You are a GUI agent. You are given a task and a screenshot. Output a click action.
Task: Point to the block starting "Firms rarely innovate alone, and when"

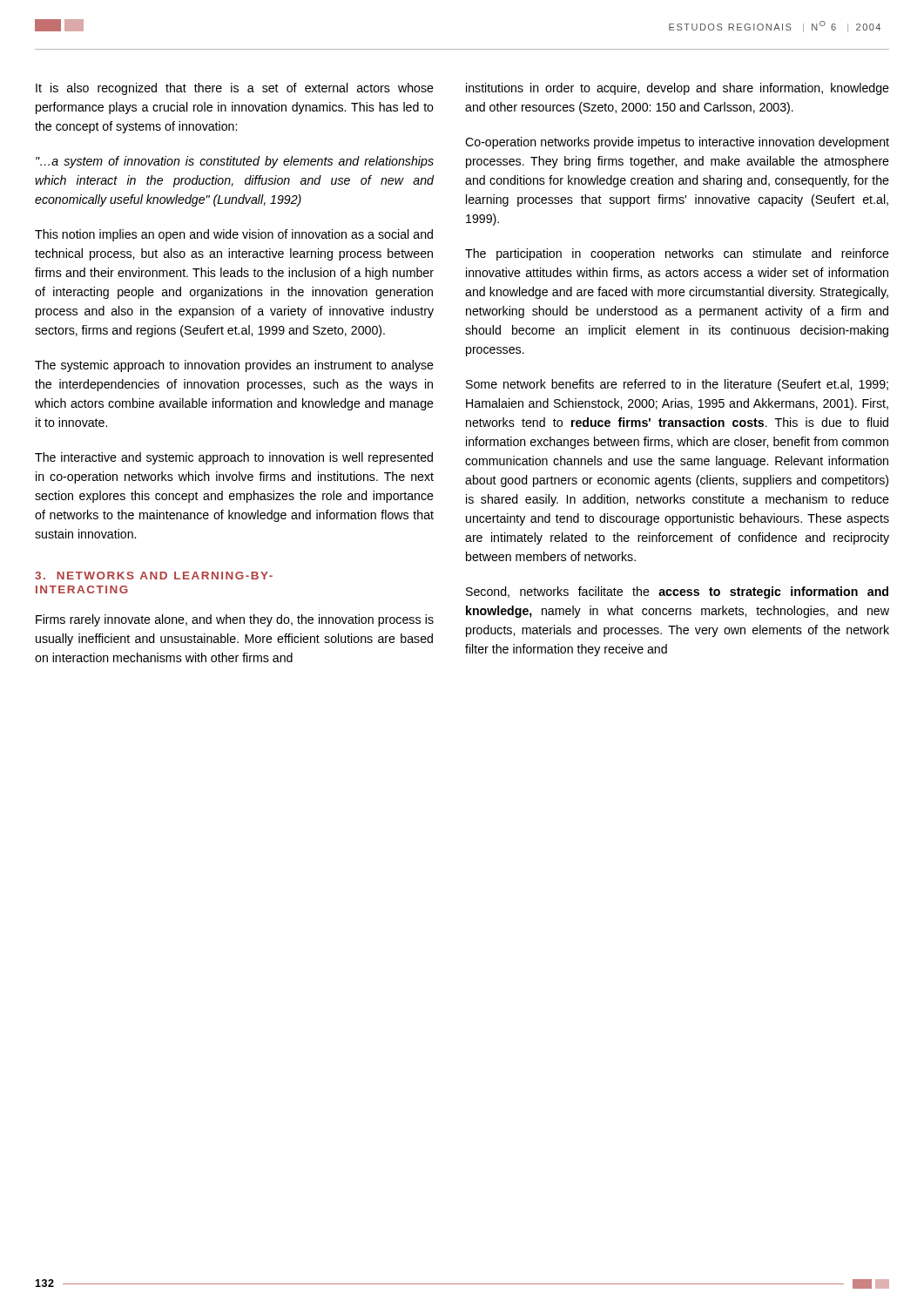pos(234,639)
